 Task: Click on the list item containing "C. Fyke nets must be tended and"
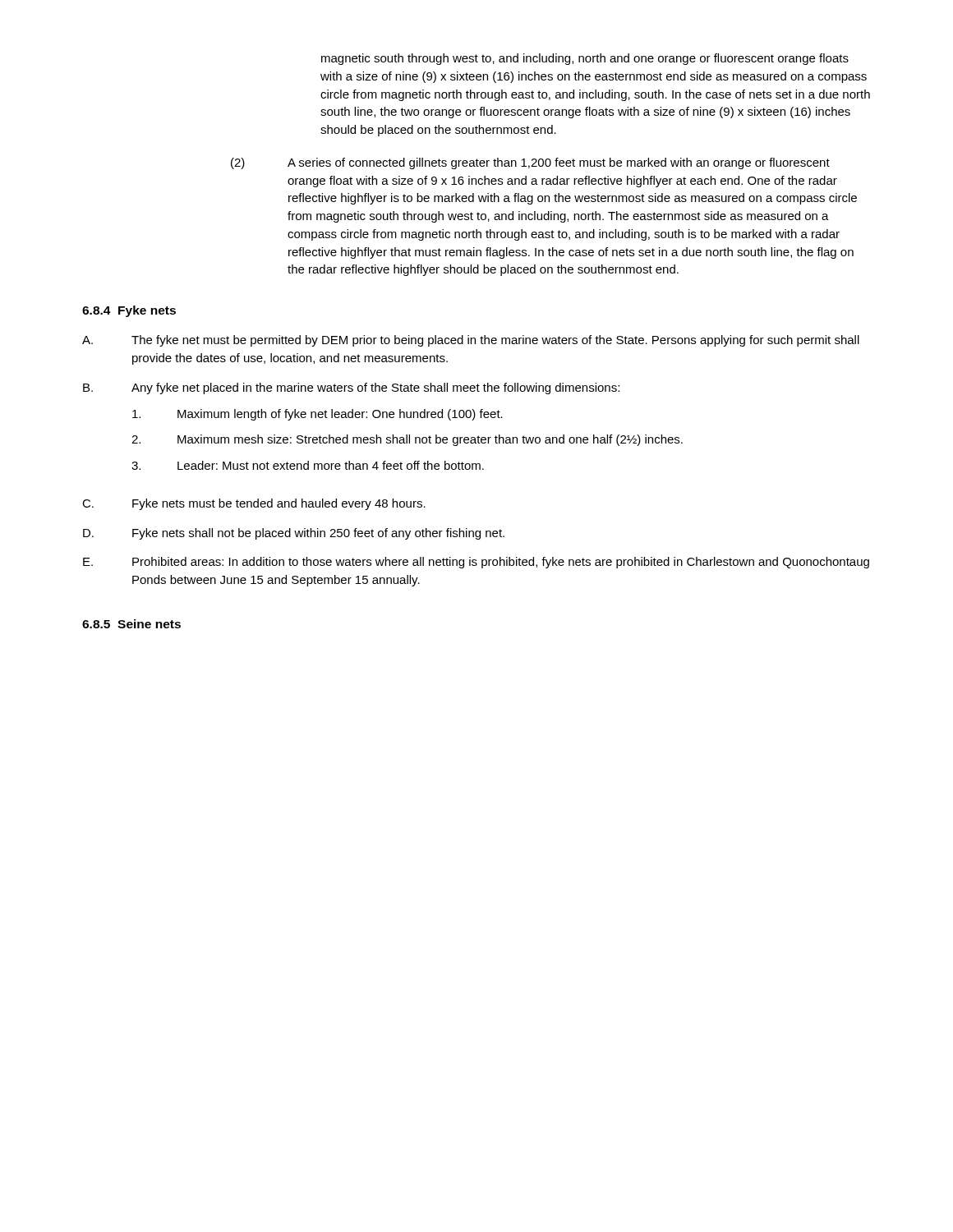click(254, 504)
